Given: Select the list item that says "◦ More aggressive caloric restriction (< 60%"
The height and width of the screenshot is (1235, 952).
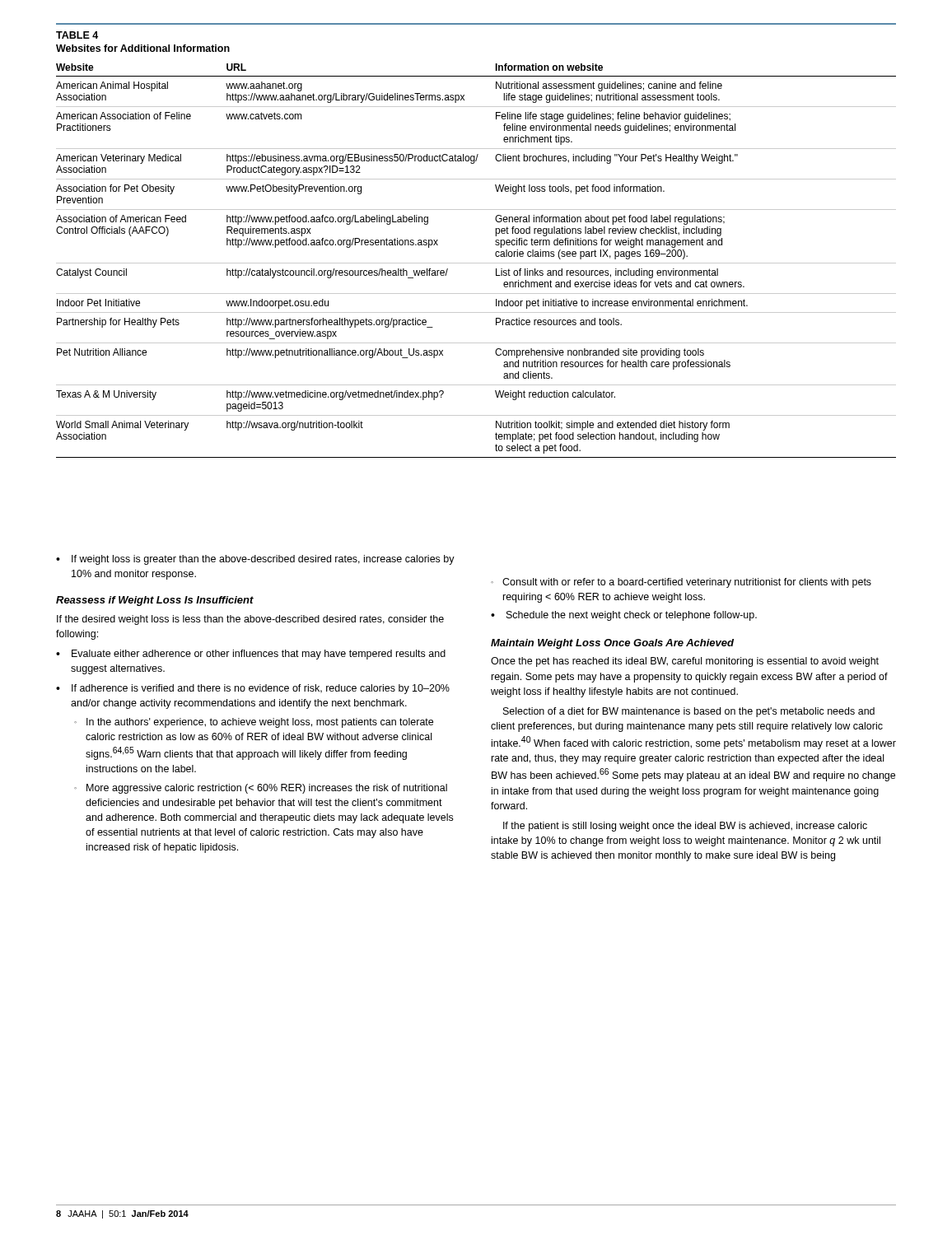Looking at the screenshot, I should pyautogui.click(x=268, y=817).
